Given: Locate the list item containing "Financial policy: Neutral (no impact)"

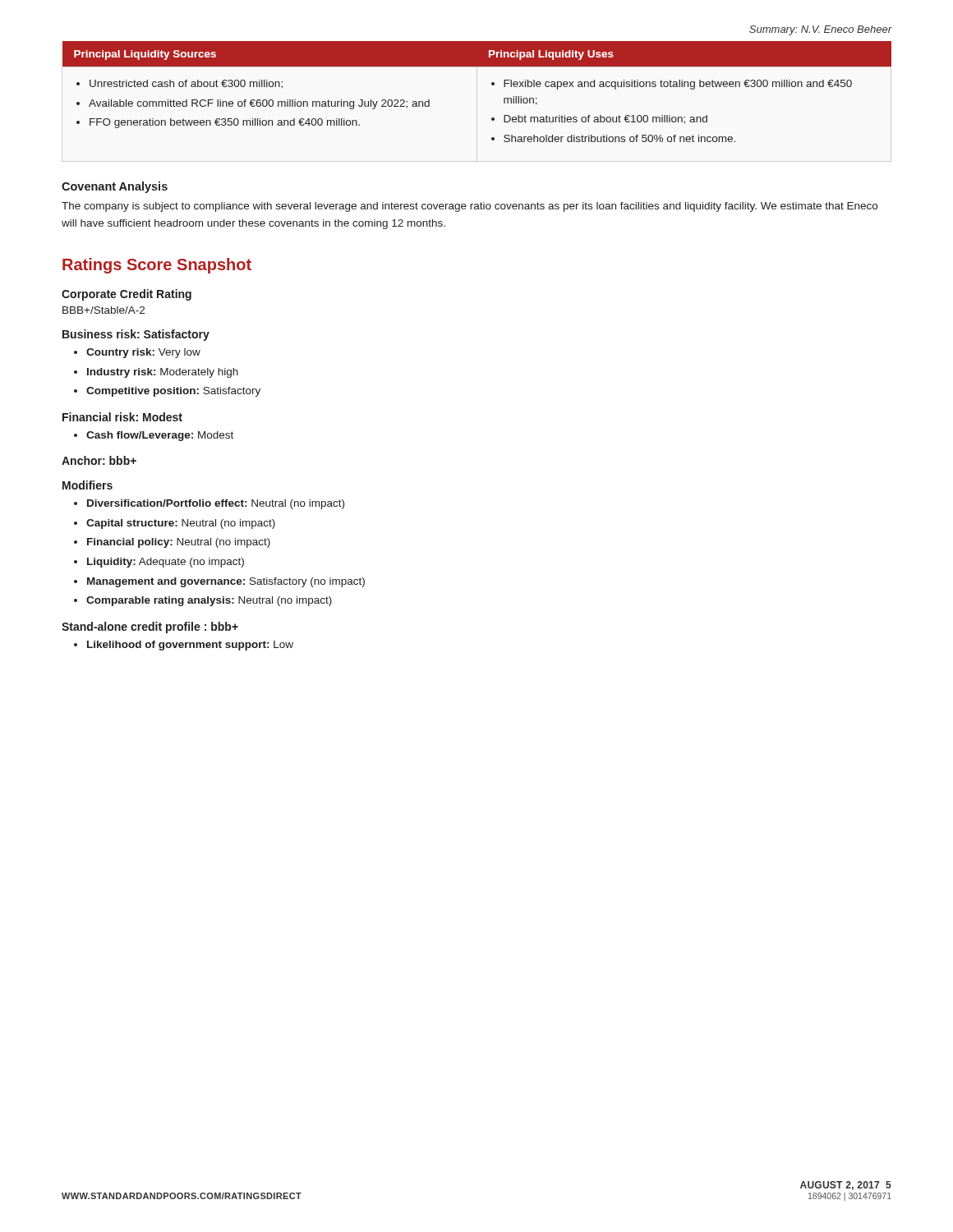Looking at the screenshot, I should point(178,542).
